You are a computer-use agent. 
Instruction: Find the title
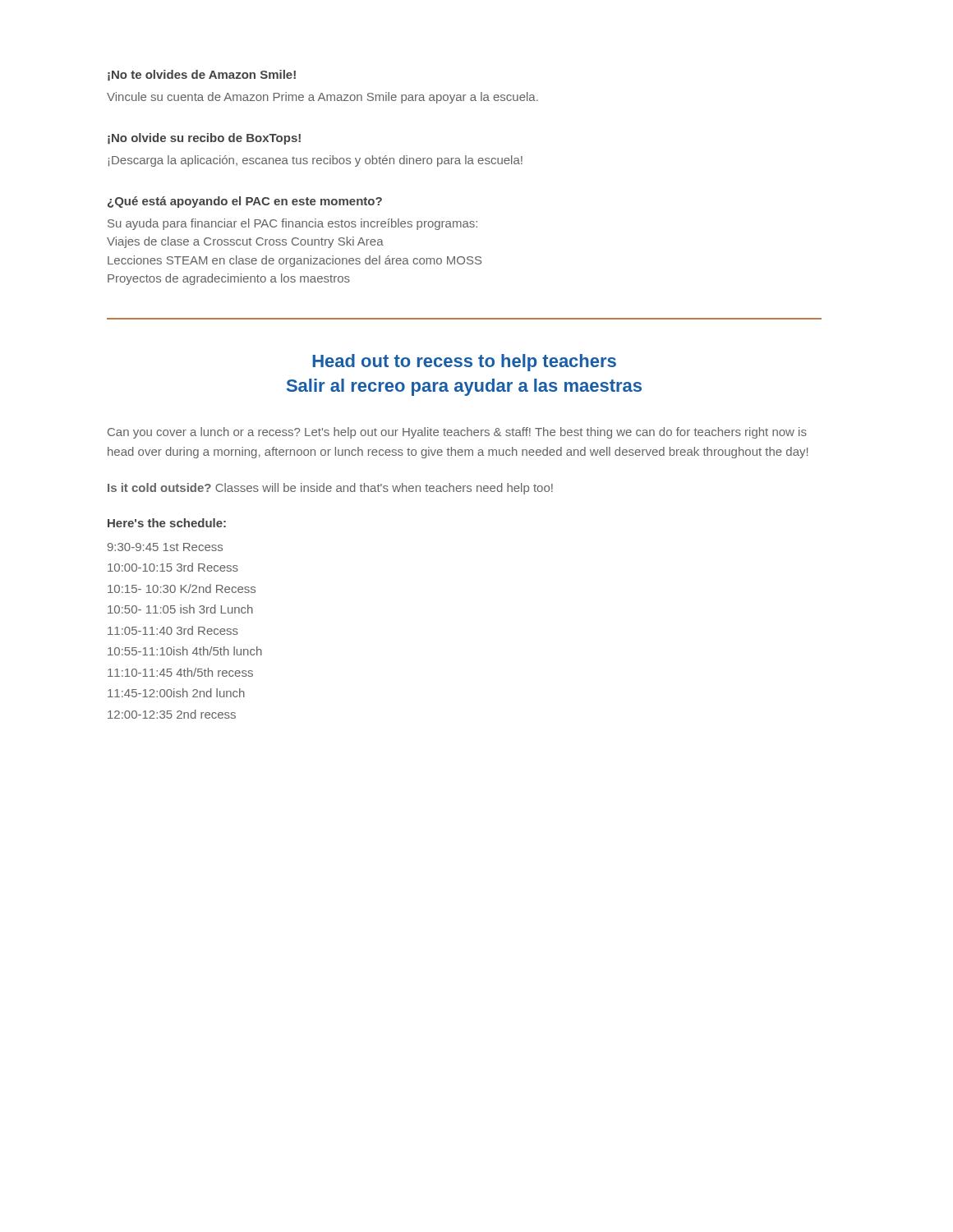pyautogui.click(x=464, y=374)
